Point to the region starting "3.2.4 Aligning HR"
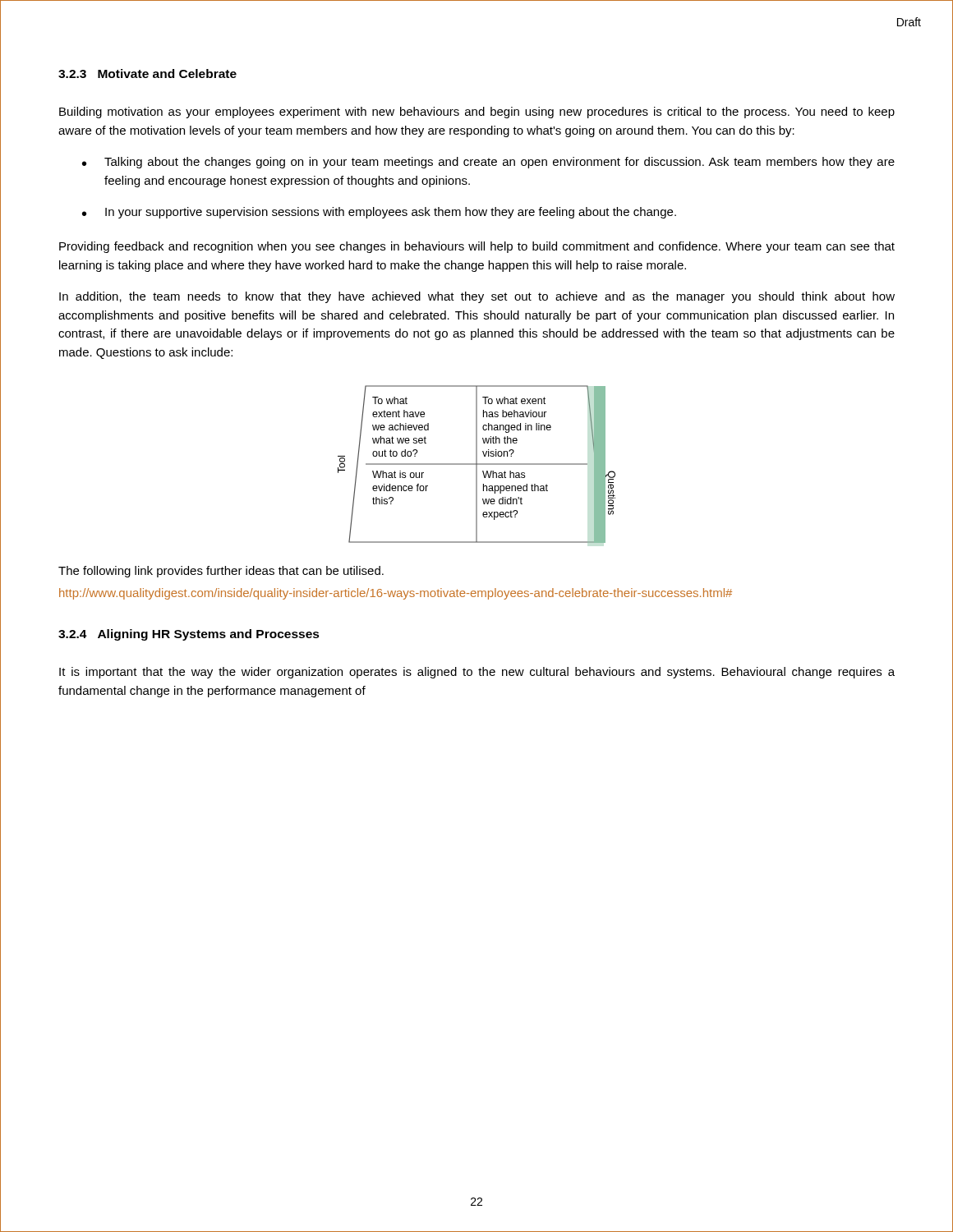Image resolution: width=953 pixels, height=1232 pixels. (189, 634)
